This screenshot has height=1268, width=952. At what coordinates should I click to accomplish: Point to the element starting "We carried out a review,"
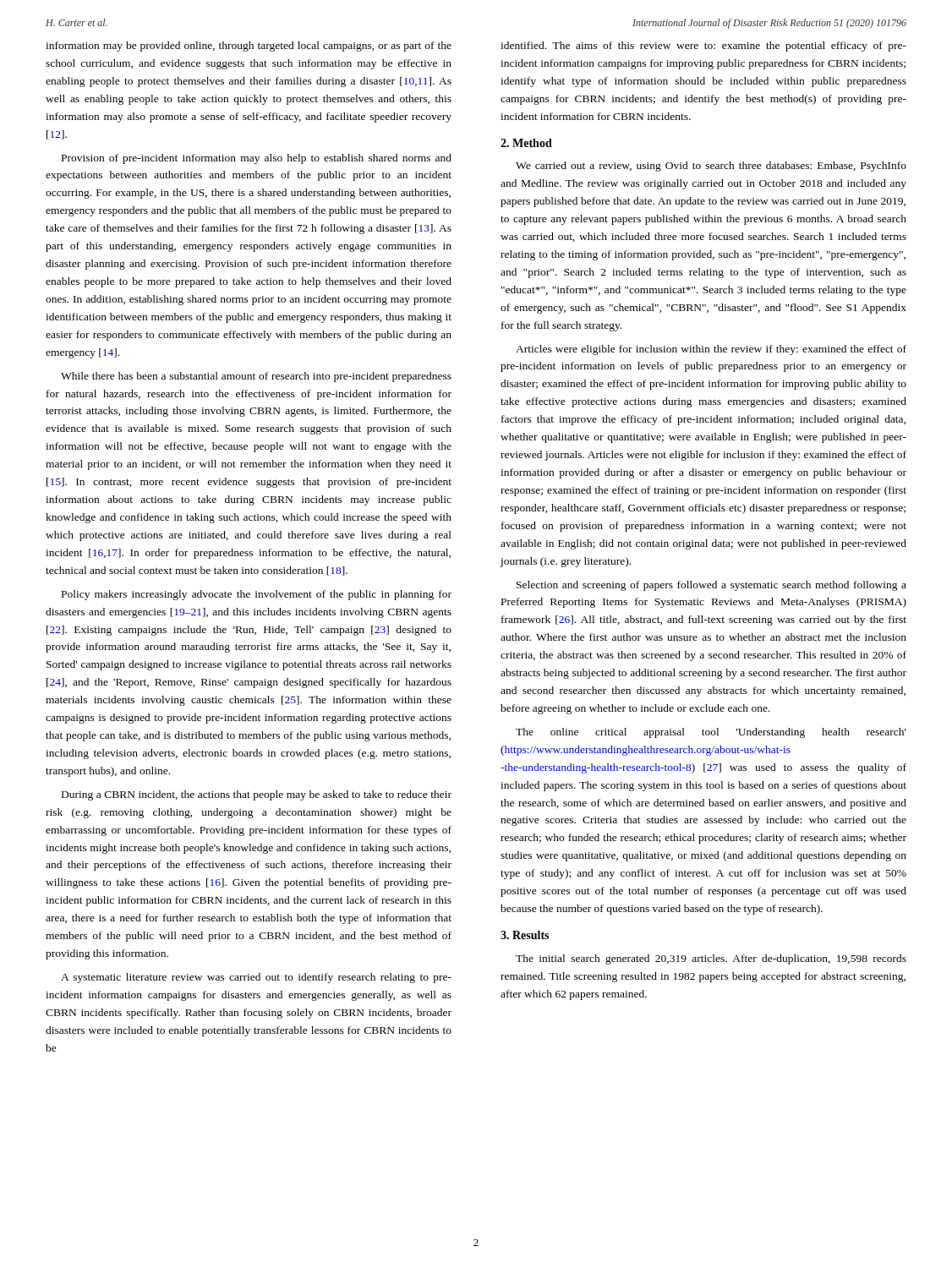[x=703, y=246]
